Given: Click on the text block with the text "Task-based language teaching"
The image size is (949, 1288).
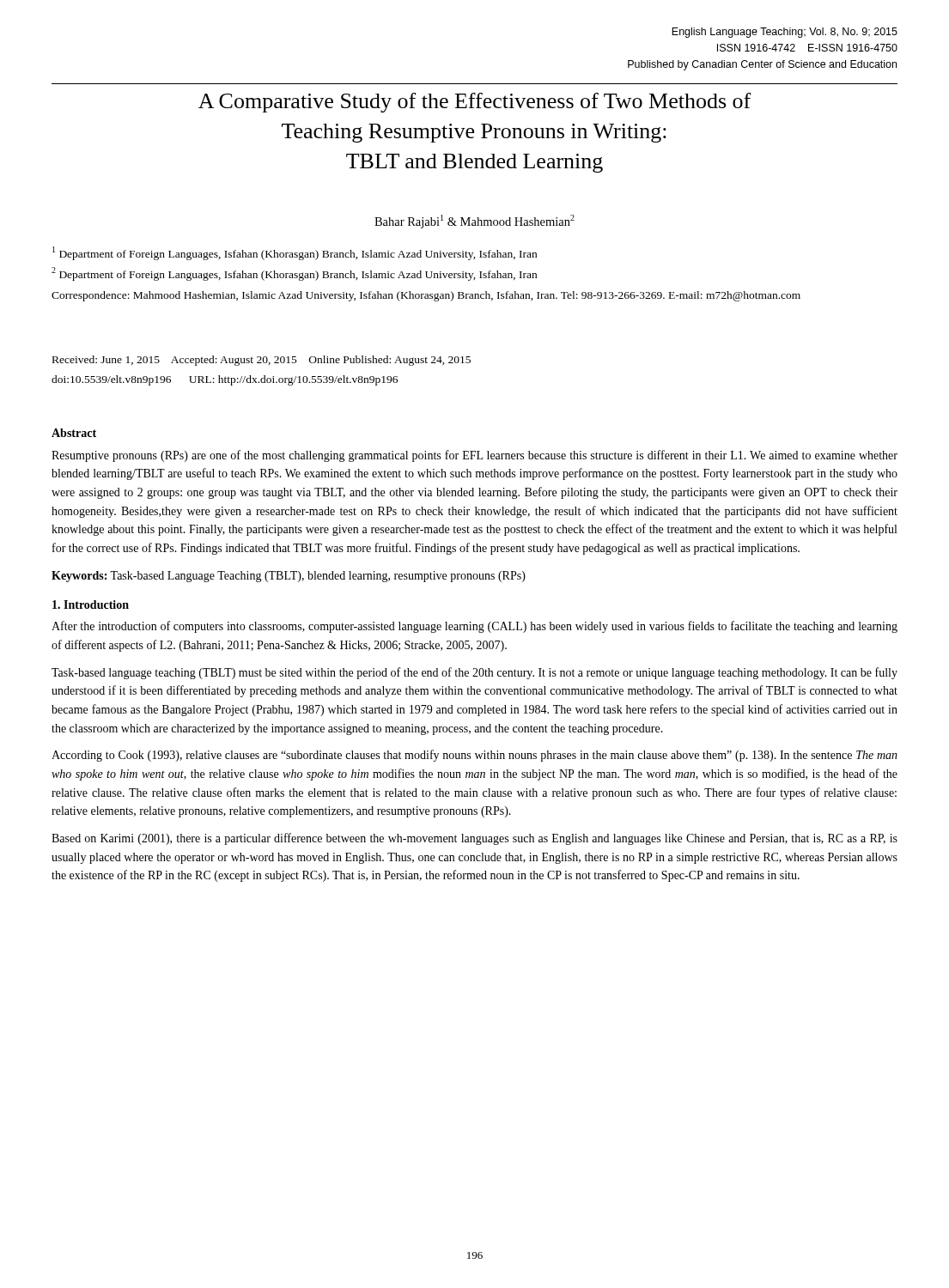Looking at the screenshot, I should [x=474, y=701].
